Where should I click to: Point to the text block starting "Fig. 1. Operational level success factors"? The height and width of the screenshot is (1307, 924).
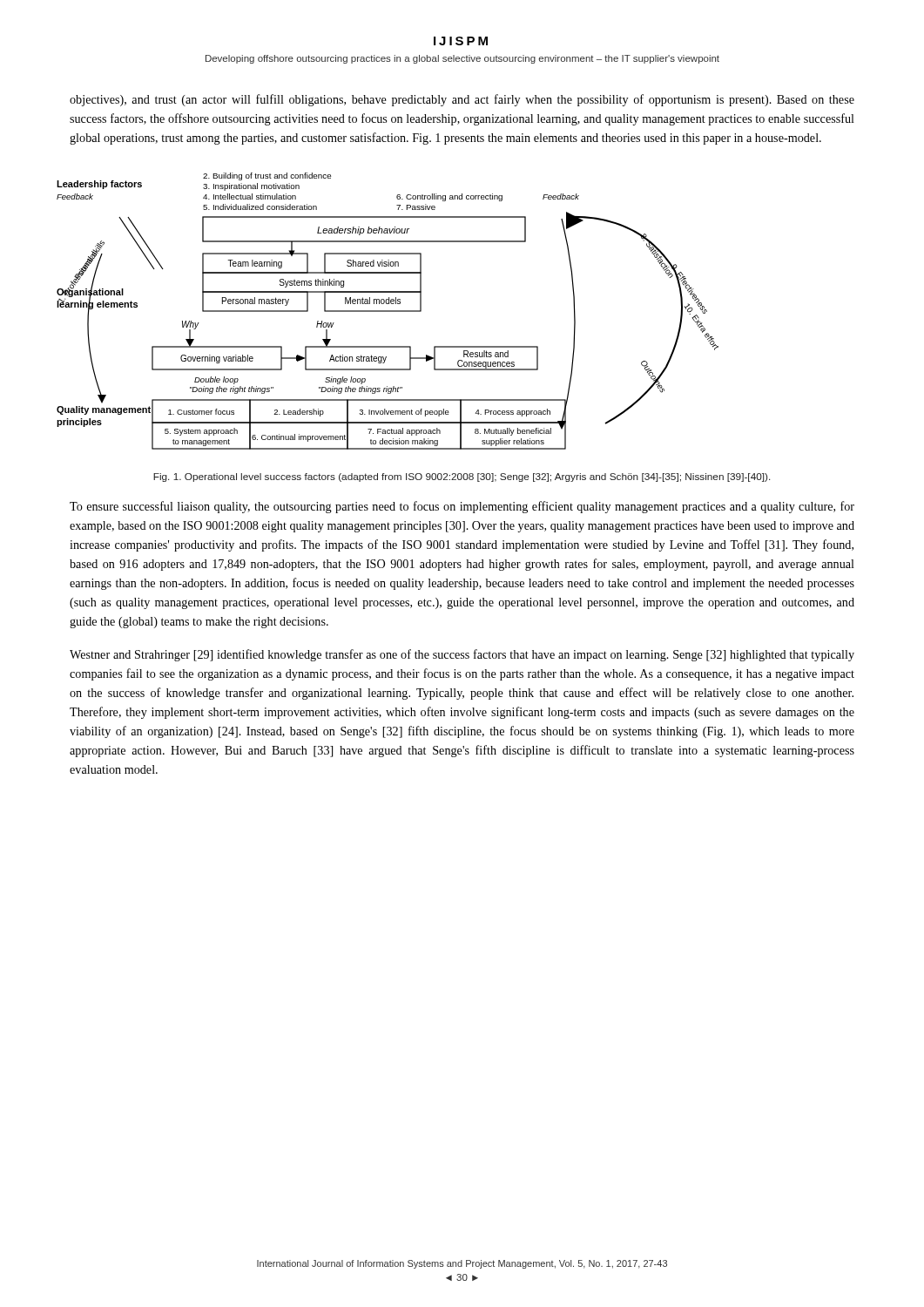click(x=462, y=477)
